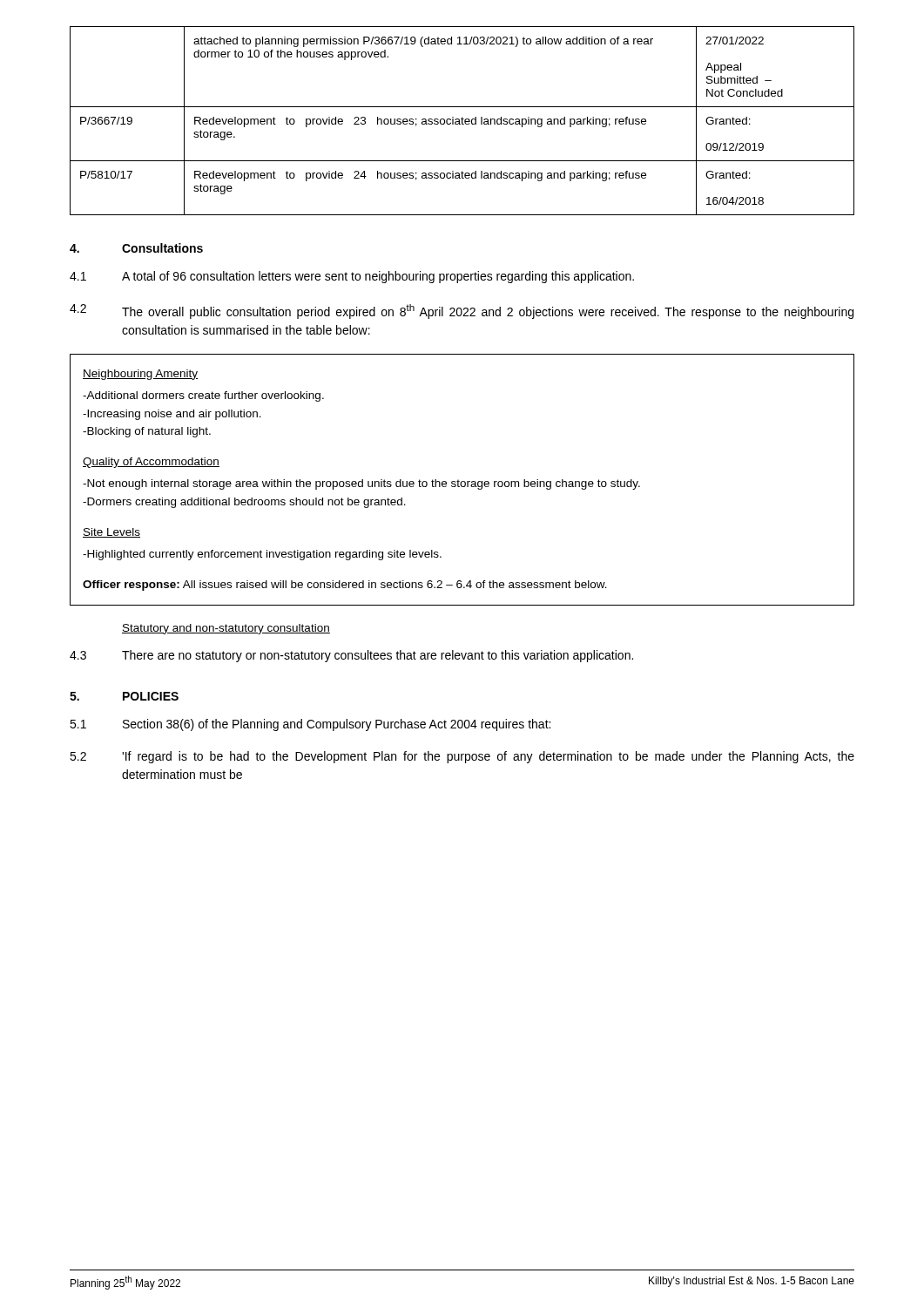This screenshot has width=924, height=1307.
Task: Find the region starting "1 A total of 96 consultation"
Action: tap(462, 277)
